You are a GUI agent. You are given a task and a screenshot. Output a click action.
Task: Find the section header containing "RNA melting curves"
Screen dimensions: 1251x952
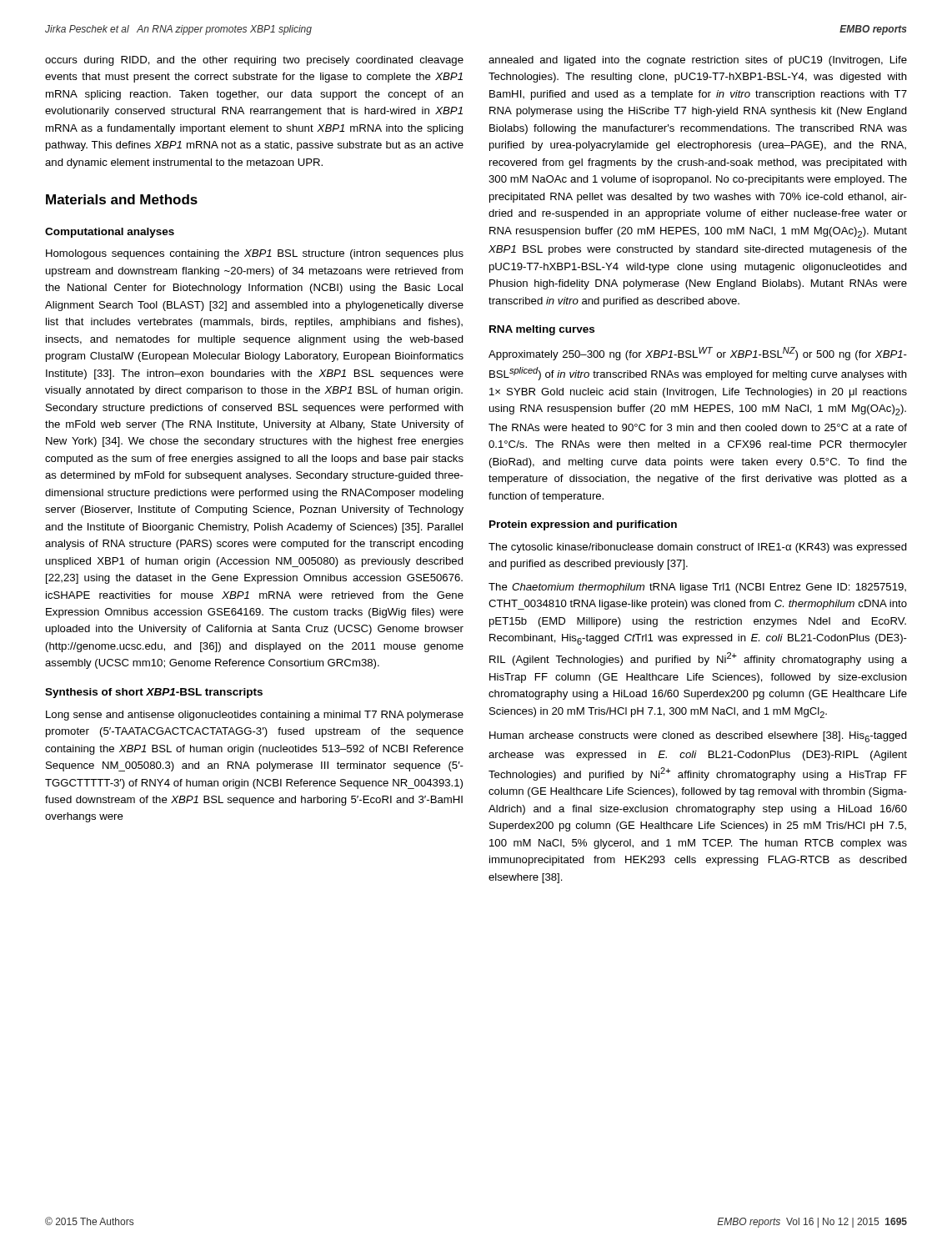542,329
